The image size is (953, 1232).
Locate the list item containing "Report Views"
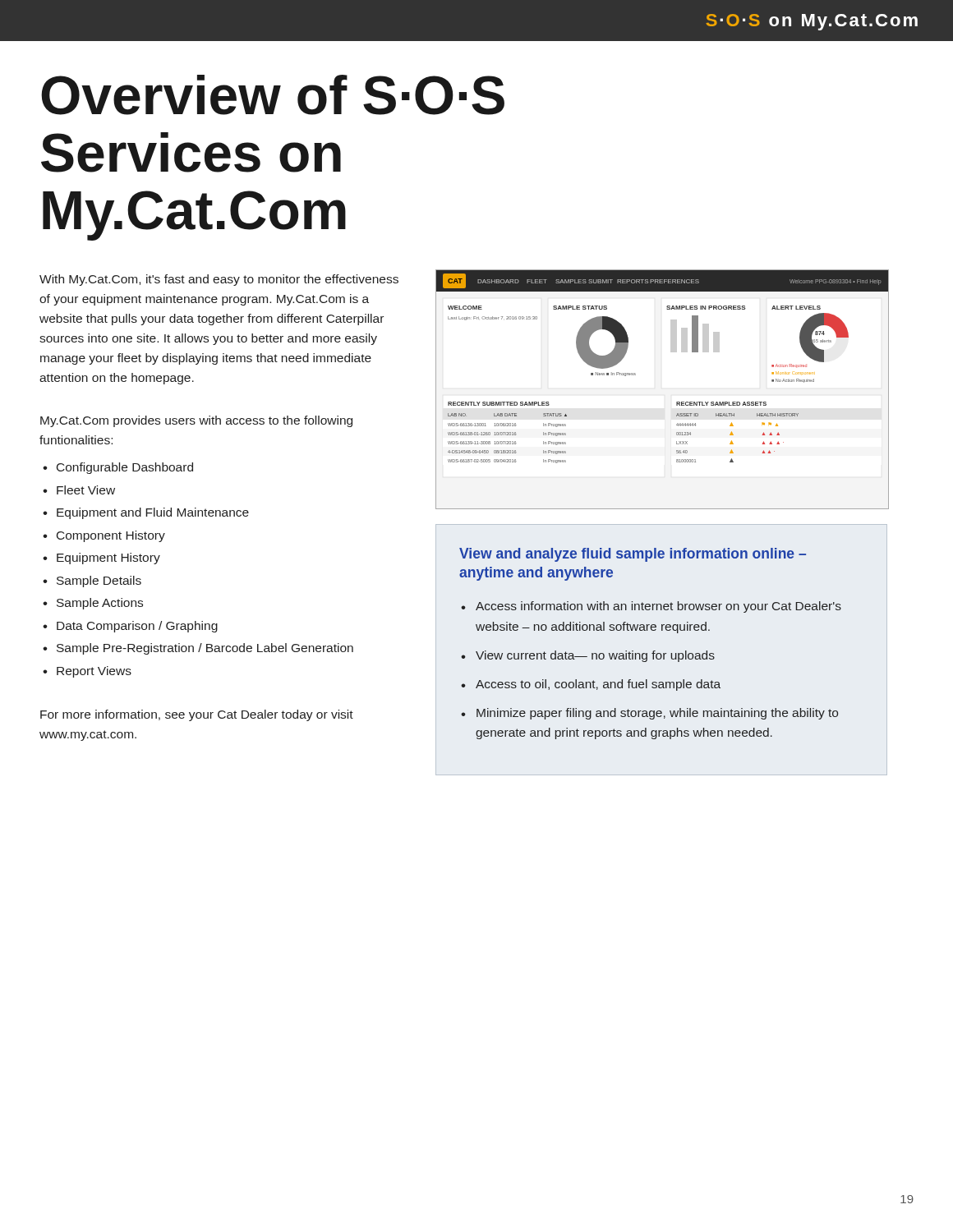pos(94,671)
